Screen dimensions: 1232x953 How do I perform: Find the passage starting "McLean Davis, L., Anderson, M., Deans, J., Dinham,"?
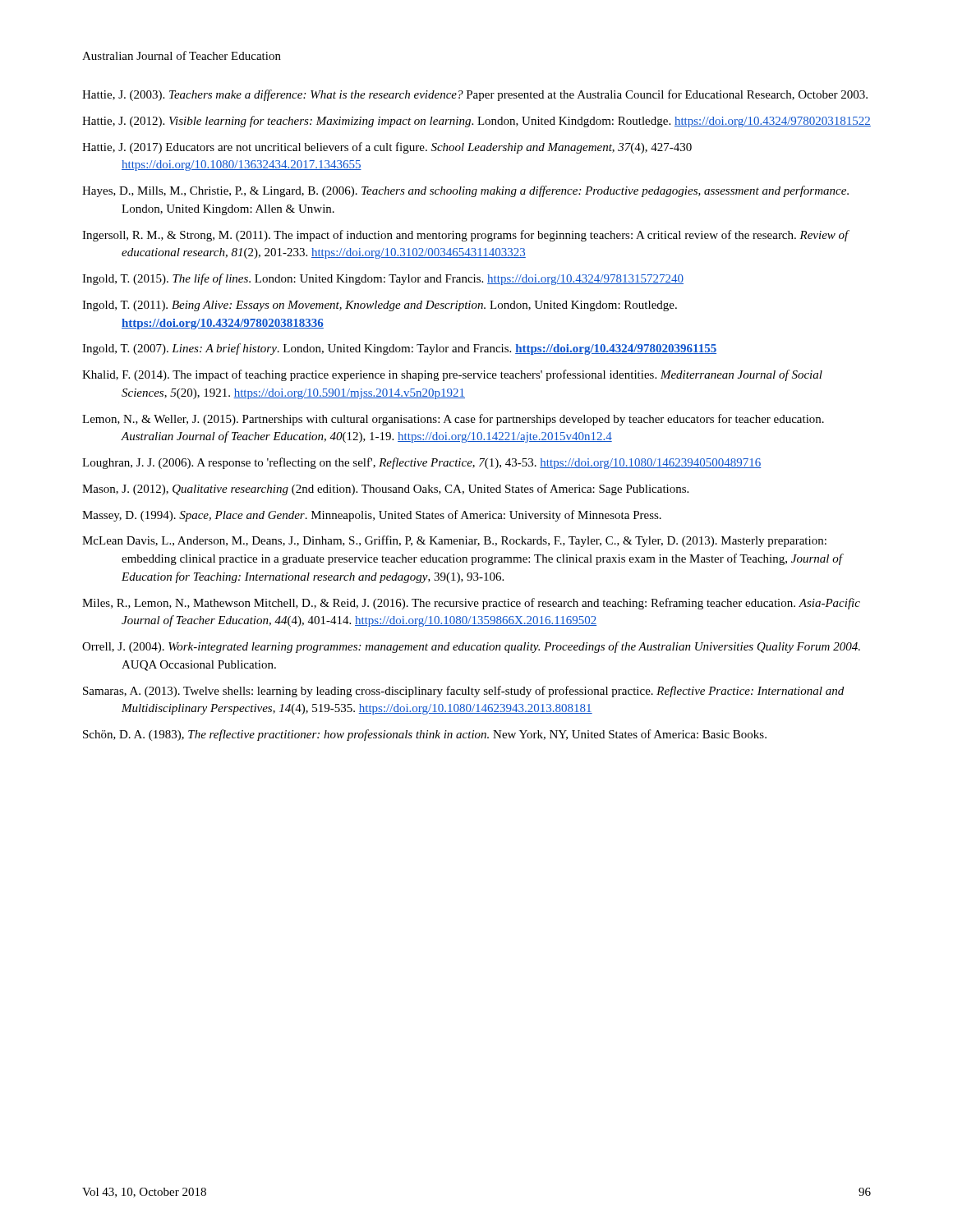point(462,559)
